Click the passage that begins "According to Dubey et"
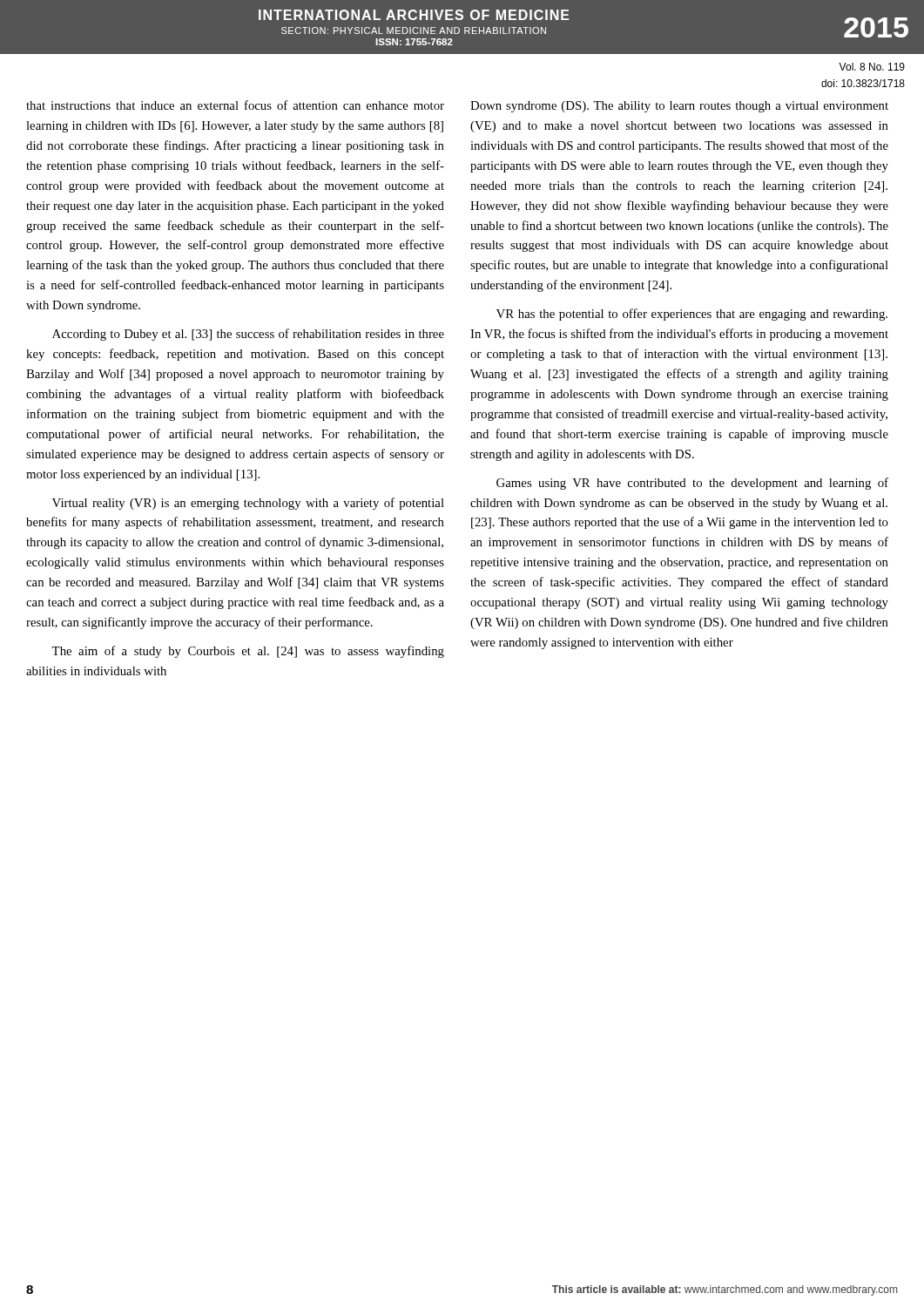This screenshot has height=1307, width=924. point(235,404)
